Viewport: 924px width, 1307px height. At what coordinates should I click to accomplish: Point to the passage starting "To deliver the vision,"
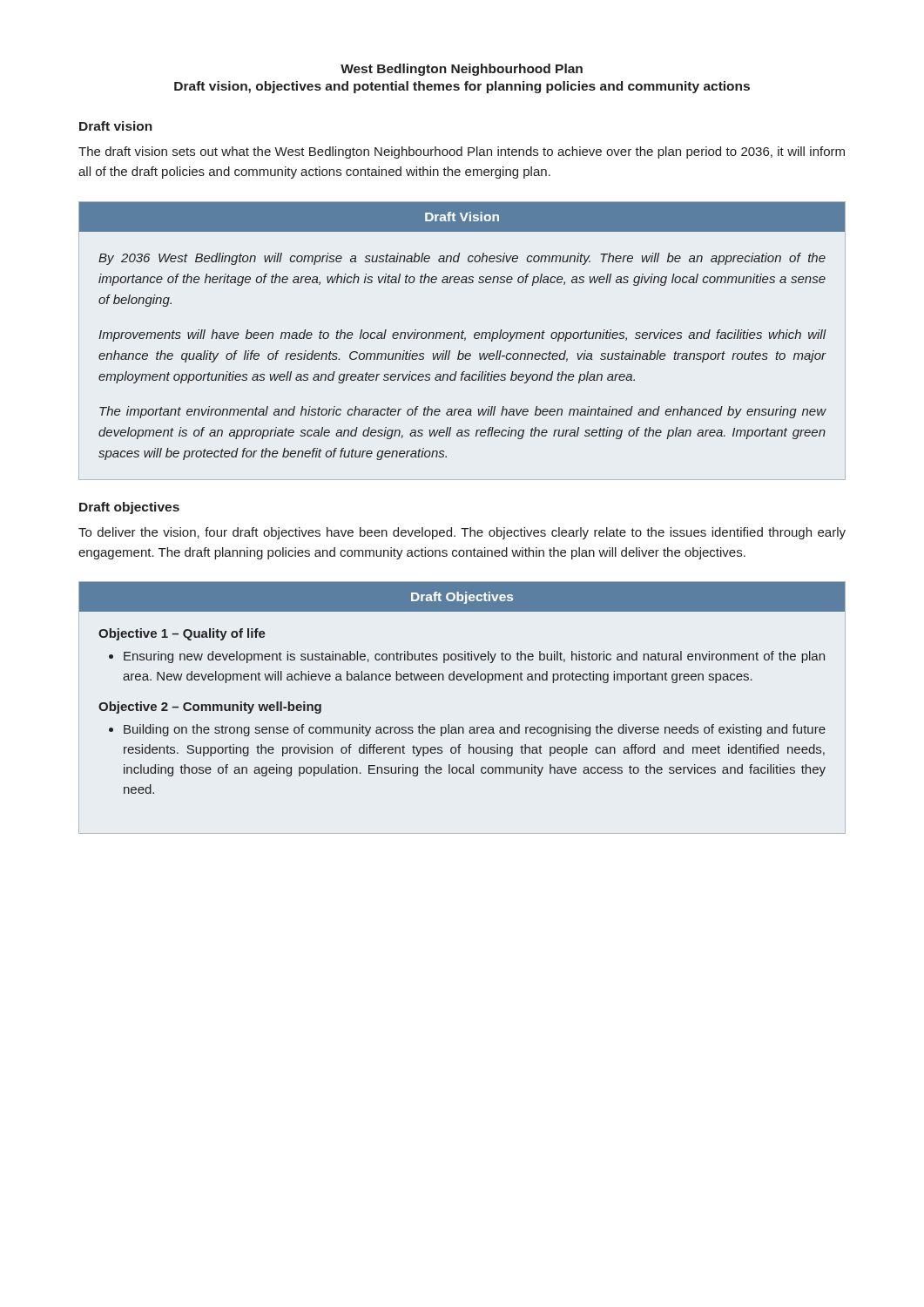pos(462,542)
